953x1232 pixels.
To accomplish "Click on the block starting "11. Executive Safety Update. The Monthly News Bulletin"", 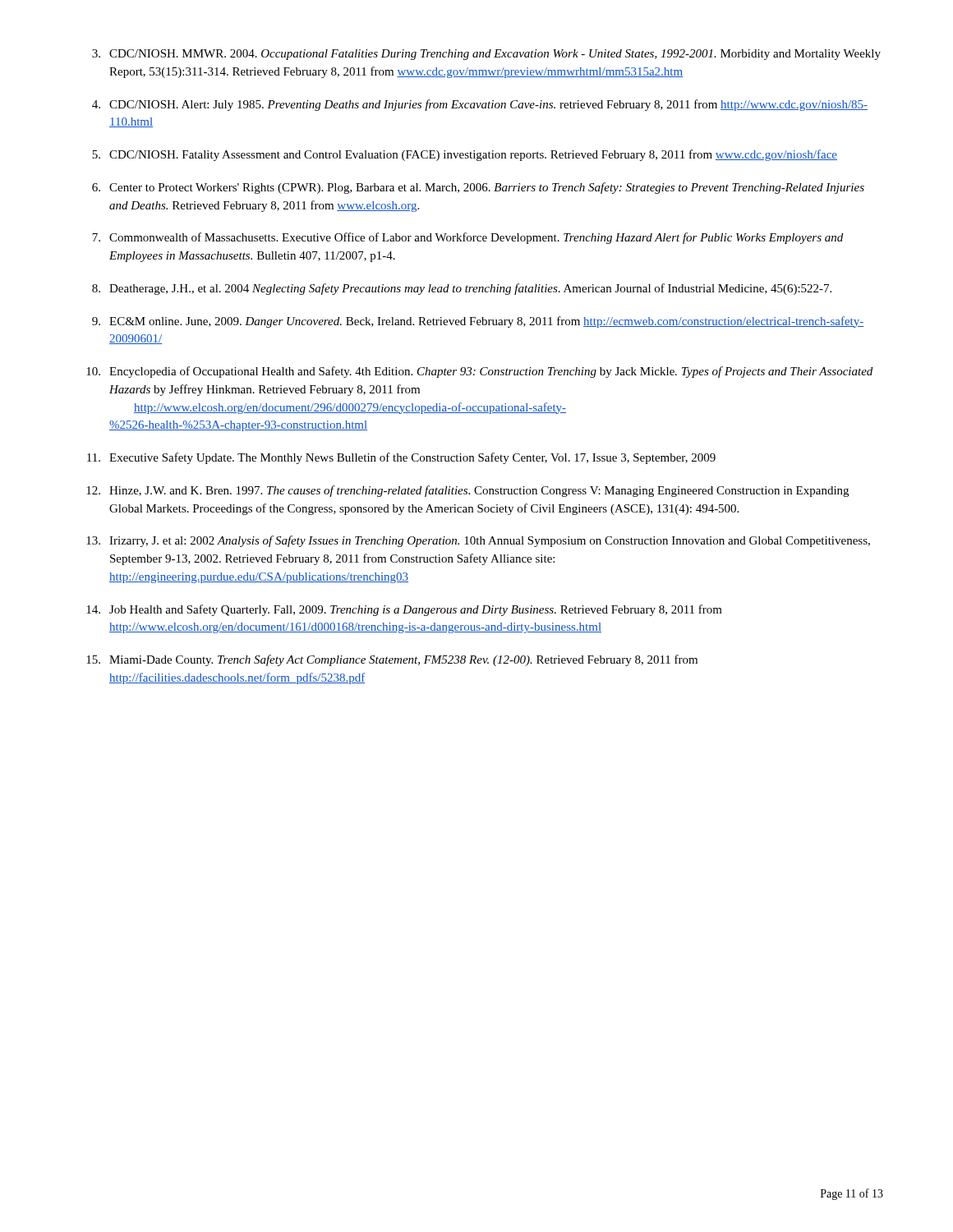I will point(476,458).
